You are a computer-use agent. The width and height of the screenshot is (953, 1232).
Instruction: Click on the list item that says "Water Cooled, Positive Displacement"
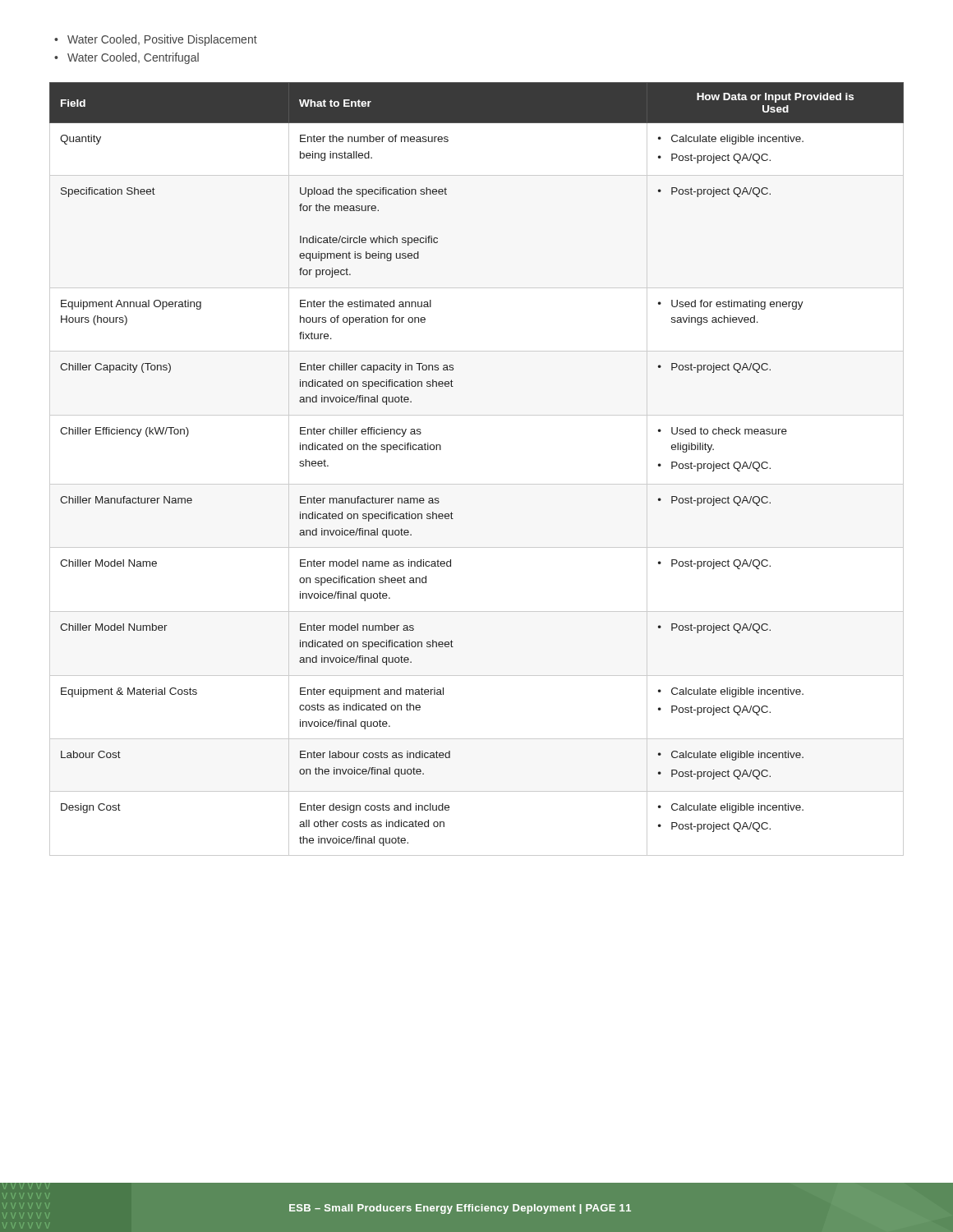156,40
